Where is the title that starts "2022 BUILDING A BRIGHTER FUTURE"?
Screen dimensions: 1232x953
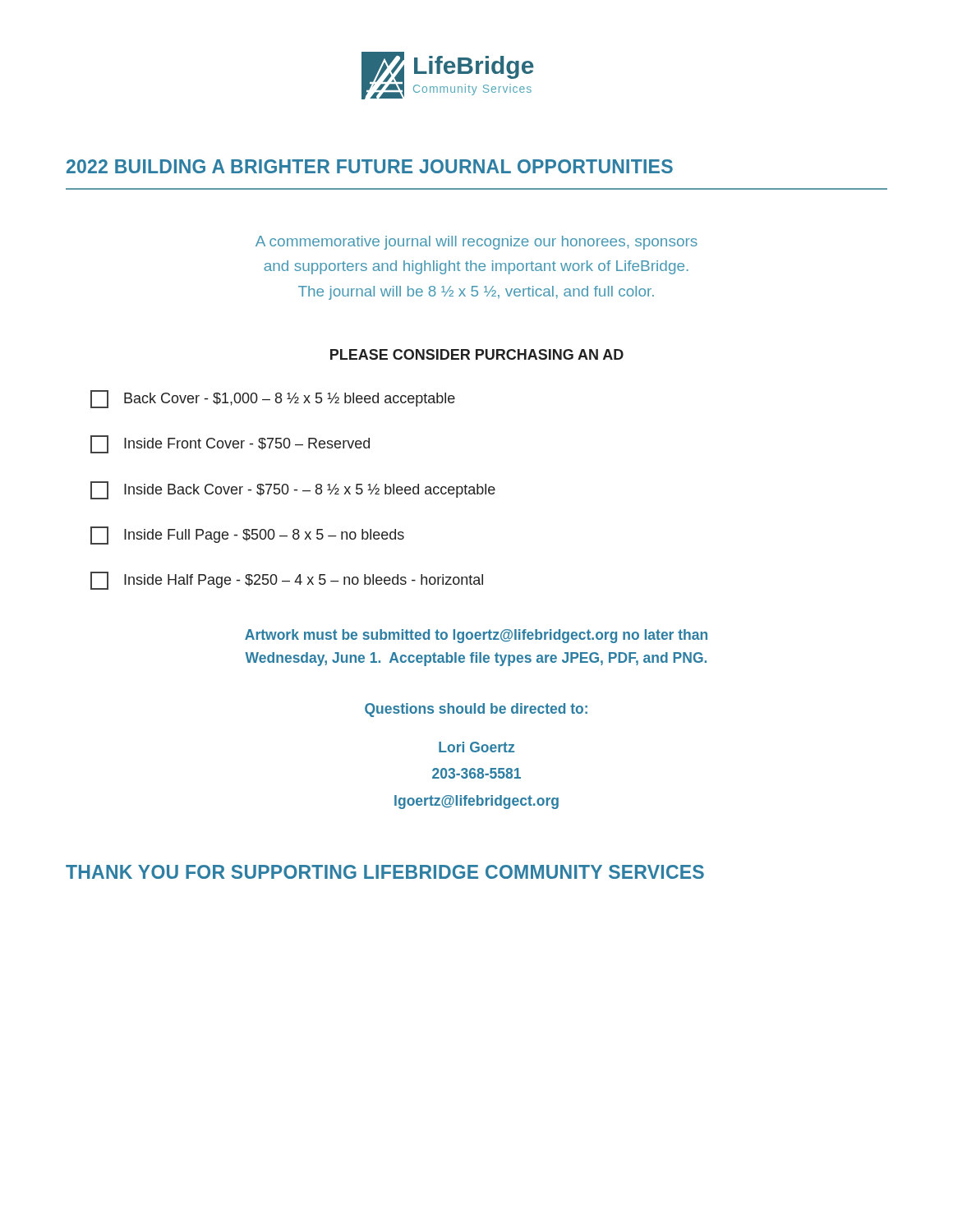[476, 167]
